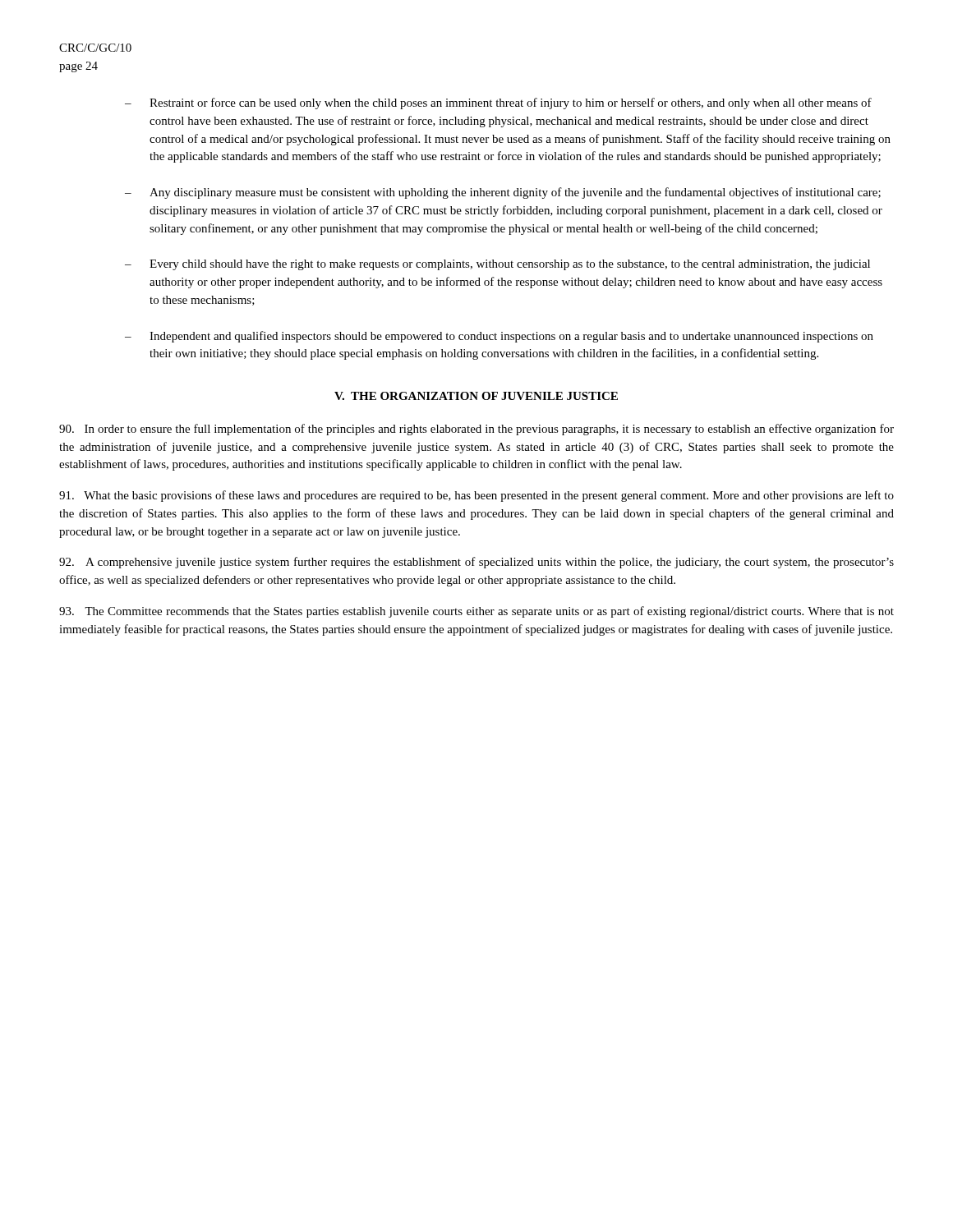The height and width of the screenshot is (1232, 953).
Task: Find the list item containing "– Restraint or force"
Action: 509,130
